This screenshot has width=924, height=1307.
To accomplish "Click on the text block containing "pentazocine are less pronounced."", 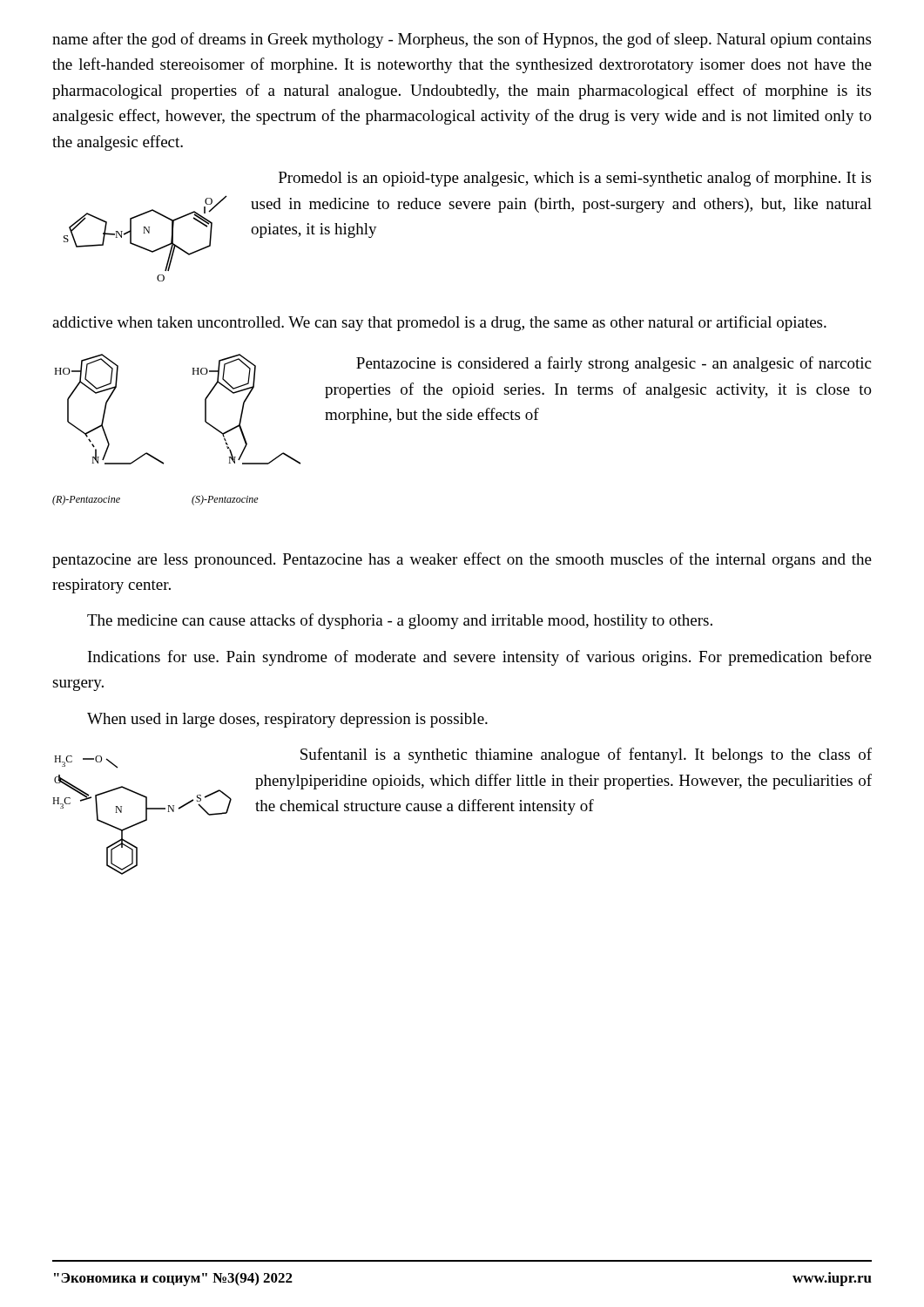I will point(462,571).
